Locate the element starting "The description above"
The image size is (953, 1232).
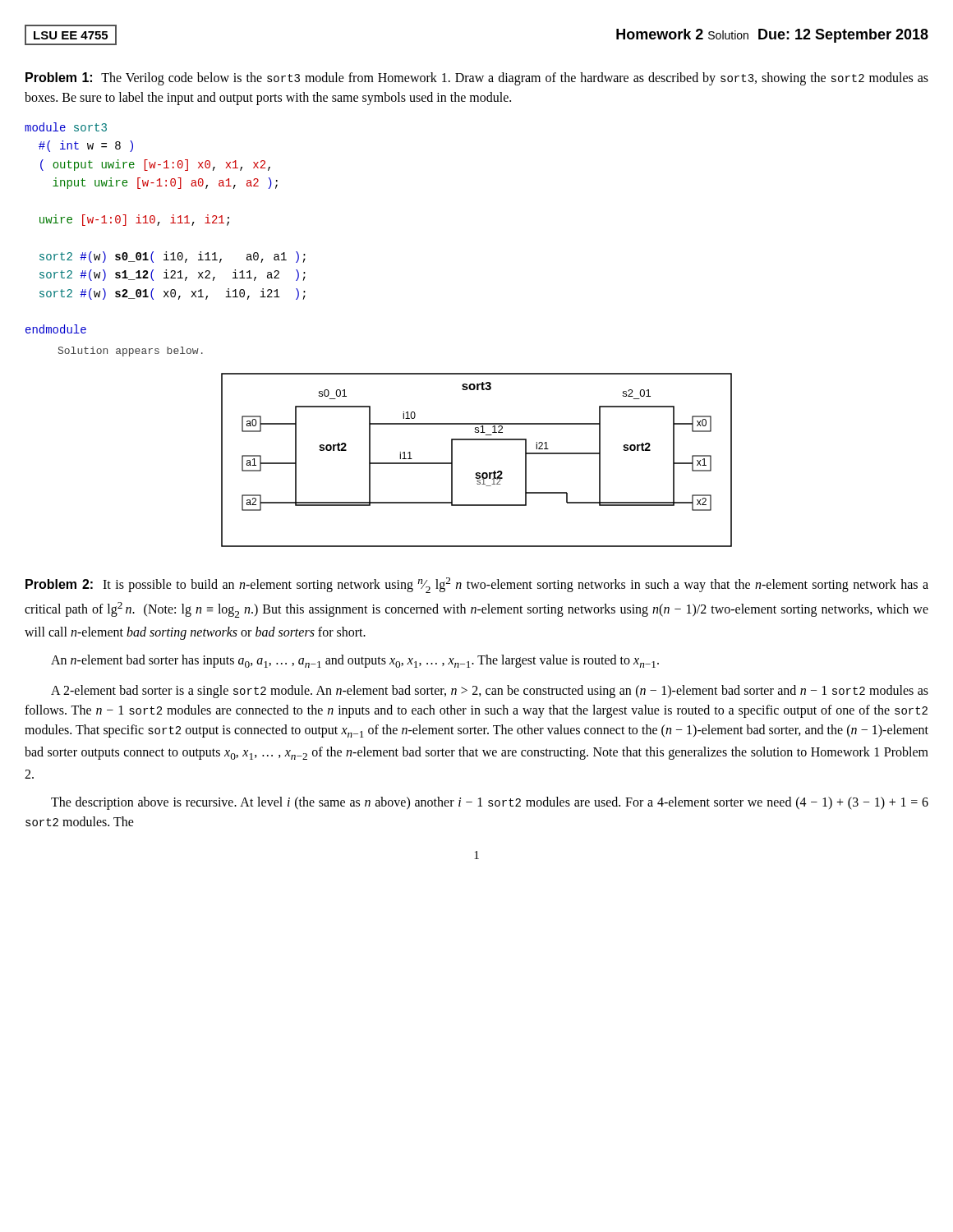point(476,813)
